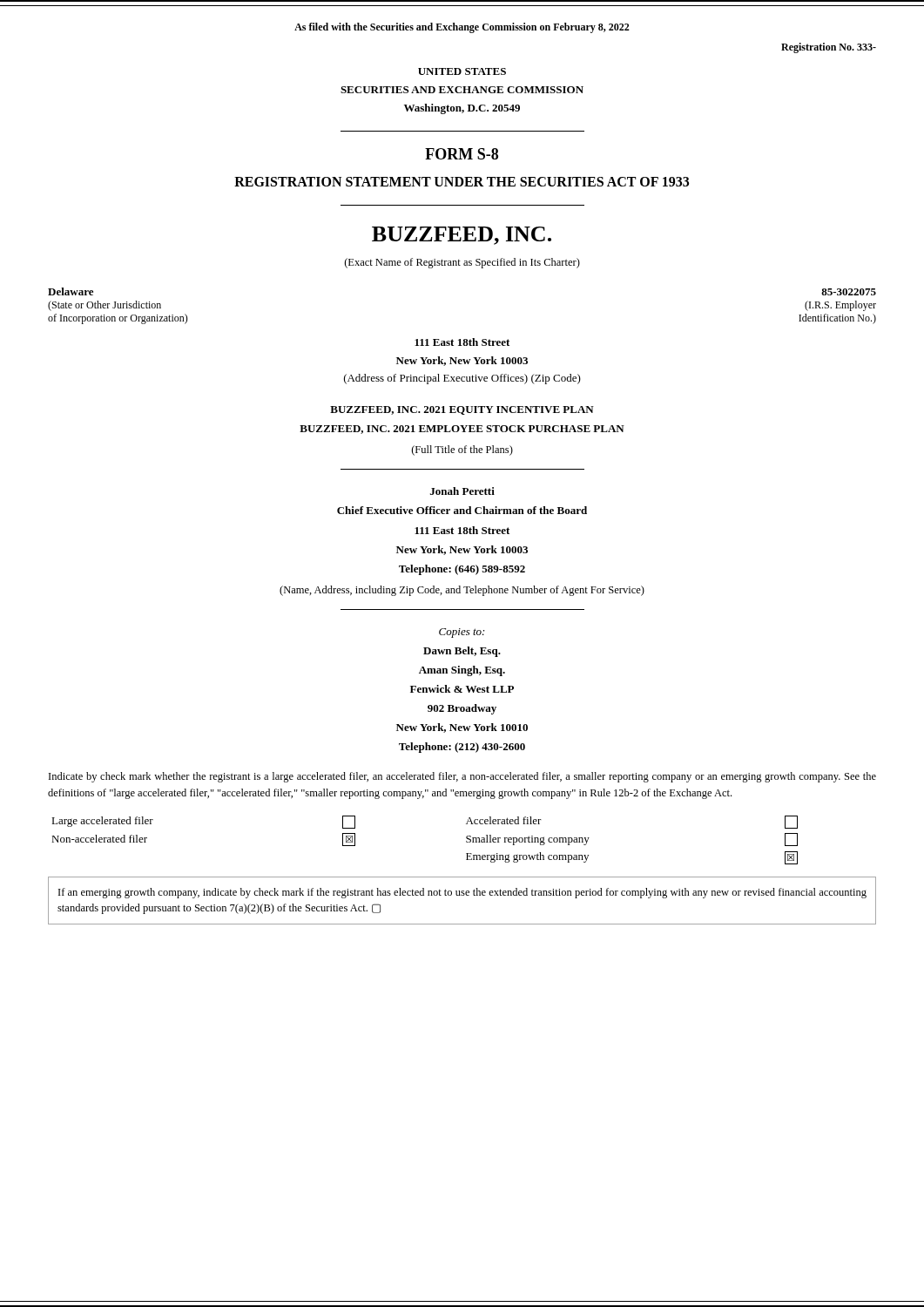Screen dimensions: 1307x924
Task: Point to the text starting "FORM S-8"
Action: coord(462,155)
